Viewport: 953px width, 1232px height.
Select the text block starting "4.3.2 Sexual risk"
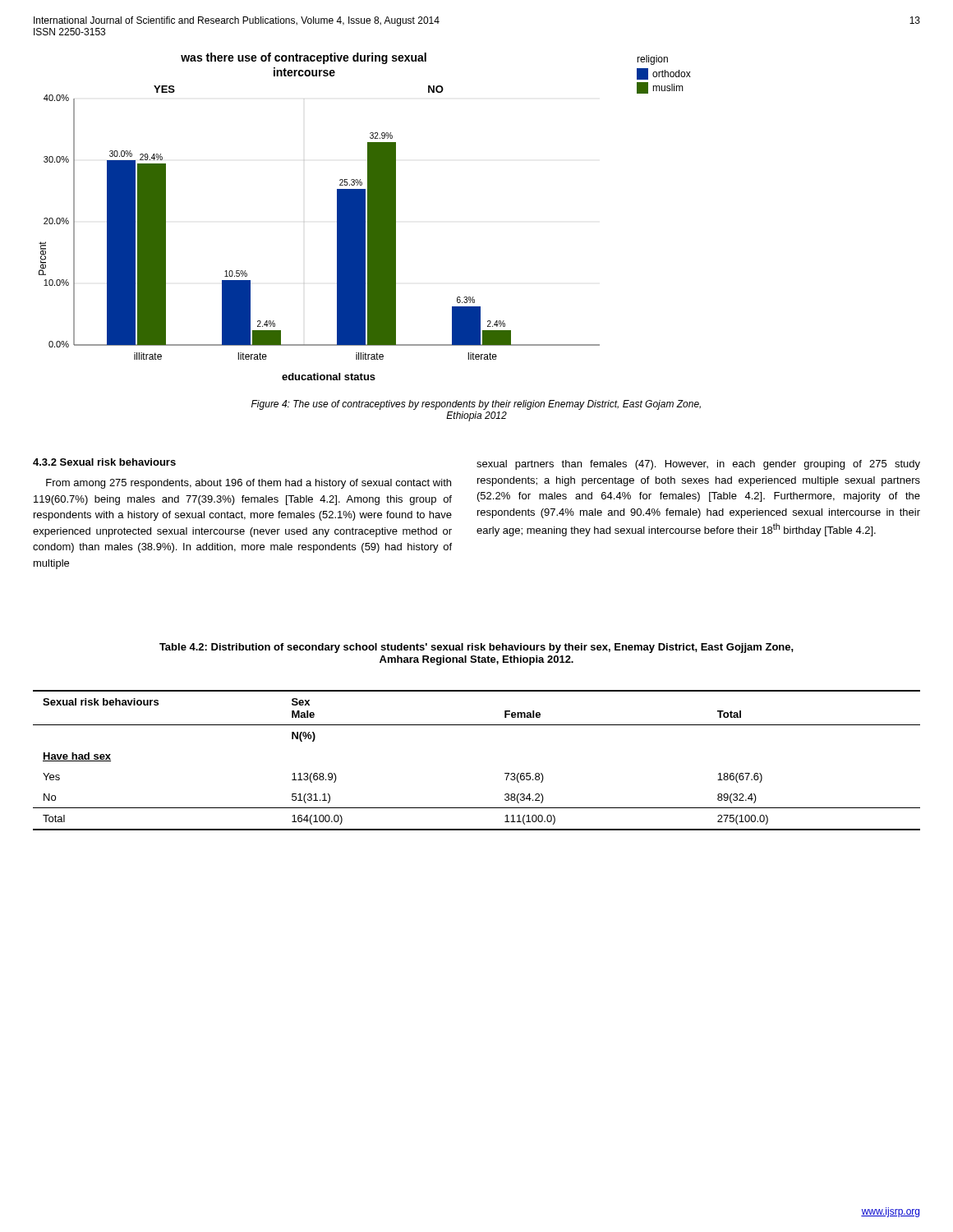(104, 462)
